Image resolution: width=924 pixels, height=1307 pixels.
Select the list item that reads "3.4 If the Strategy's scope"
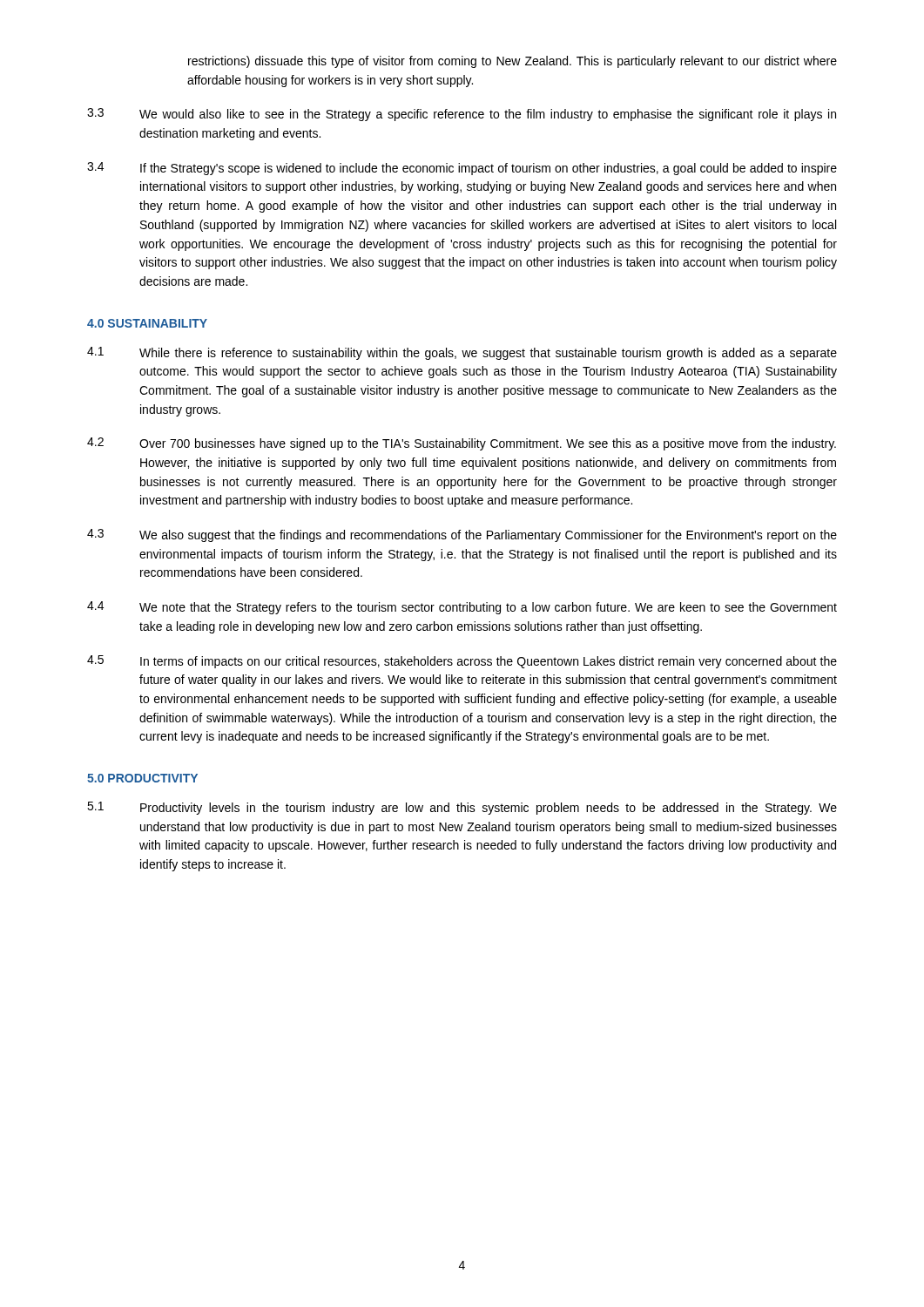[x=462, y=225]
